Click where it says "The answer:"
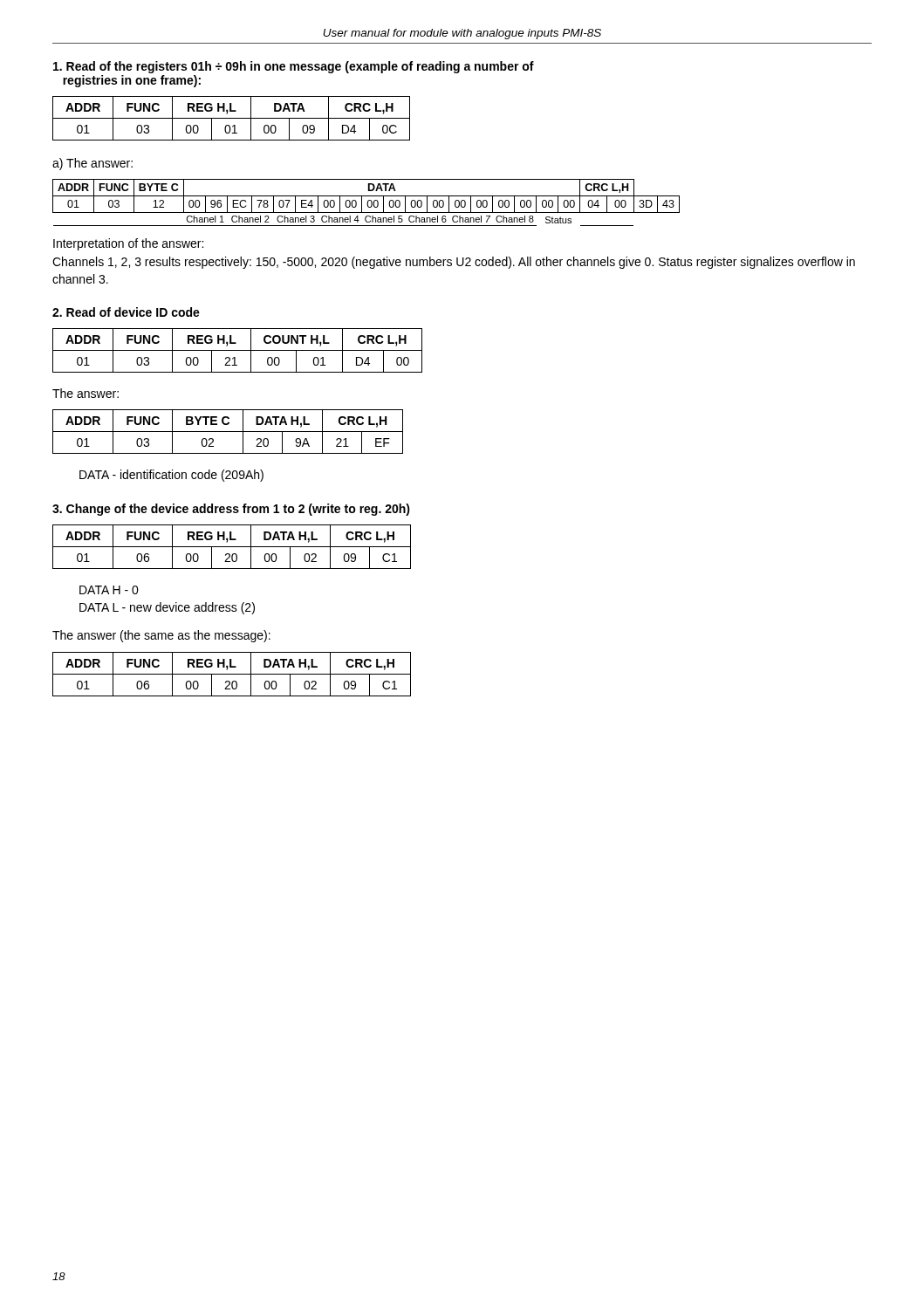Screen dimensions: 1309x924 [86, 394]
